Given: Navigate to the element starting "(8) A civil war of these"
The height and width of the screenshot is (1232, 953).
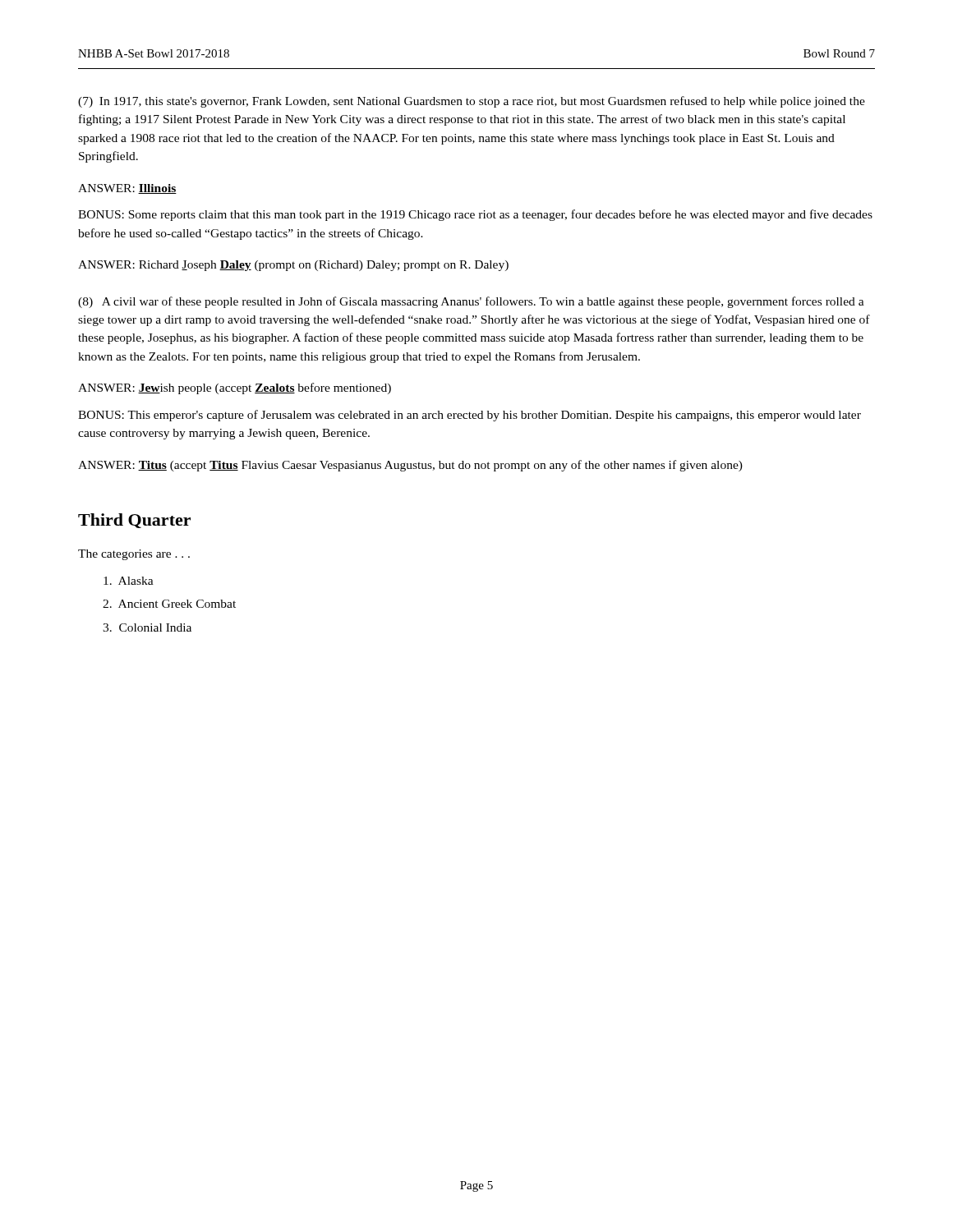Looking at the screenshot, I should pos(474,328).
